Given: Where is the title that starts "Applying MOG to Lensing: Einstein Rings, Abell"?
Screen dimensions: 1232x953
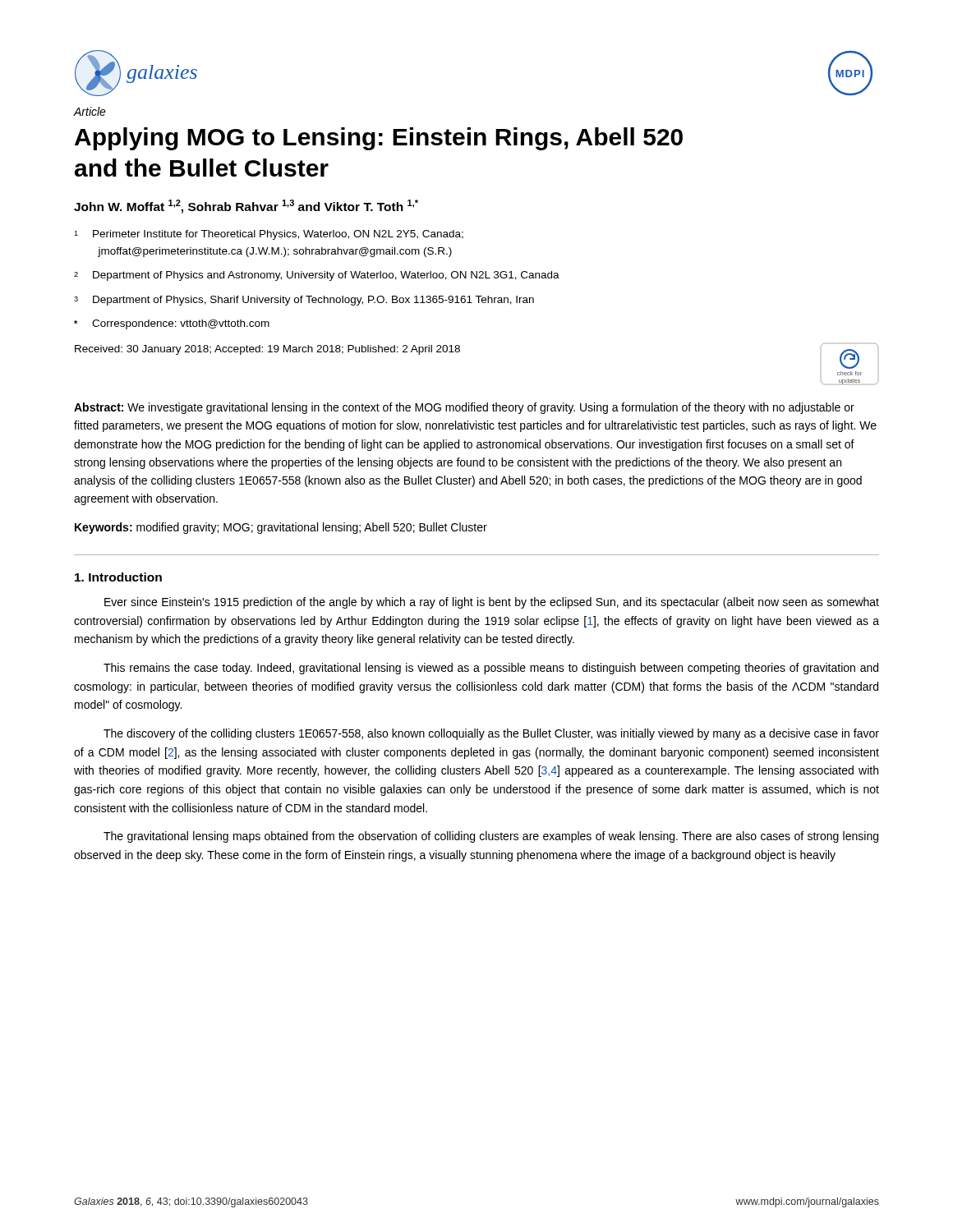Looking at the screenshot, I should (476, 152).
